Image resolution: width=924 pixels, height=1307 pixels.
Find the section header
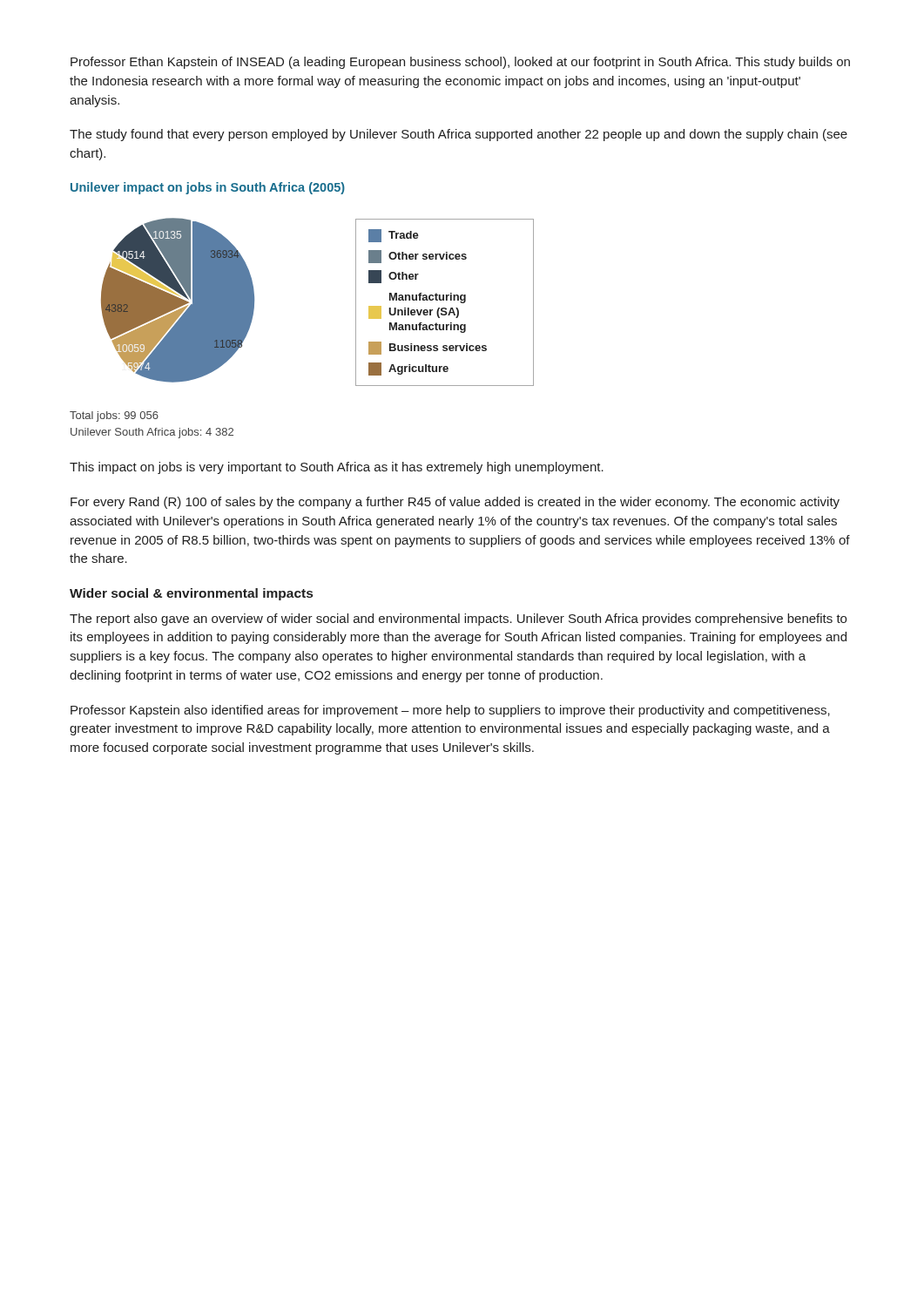tap(191, 593)
